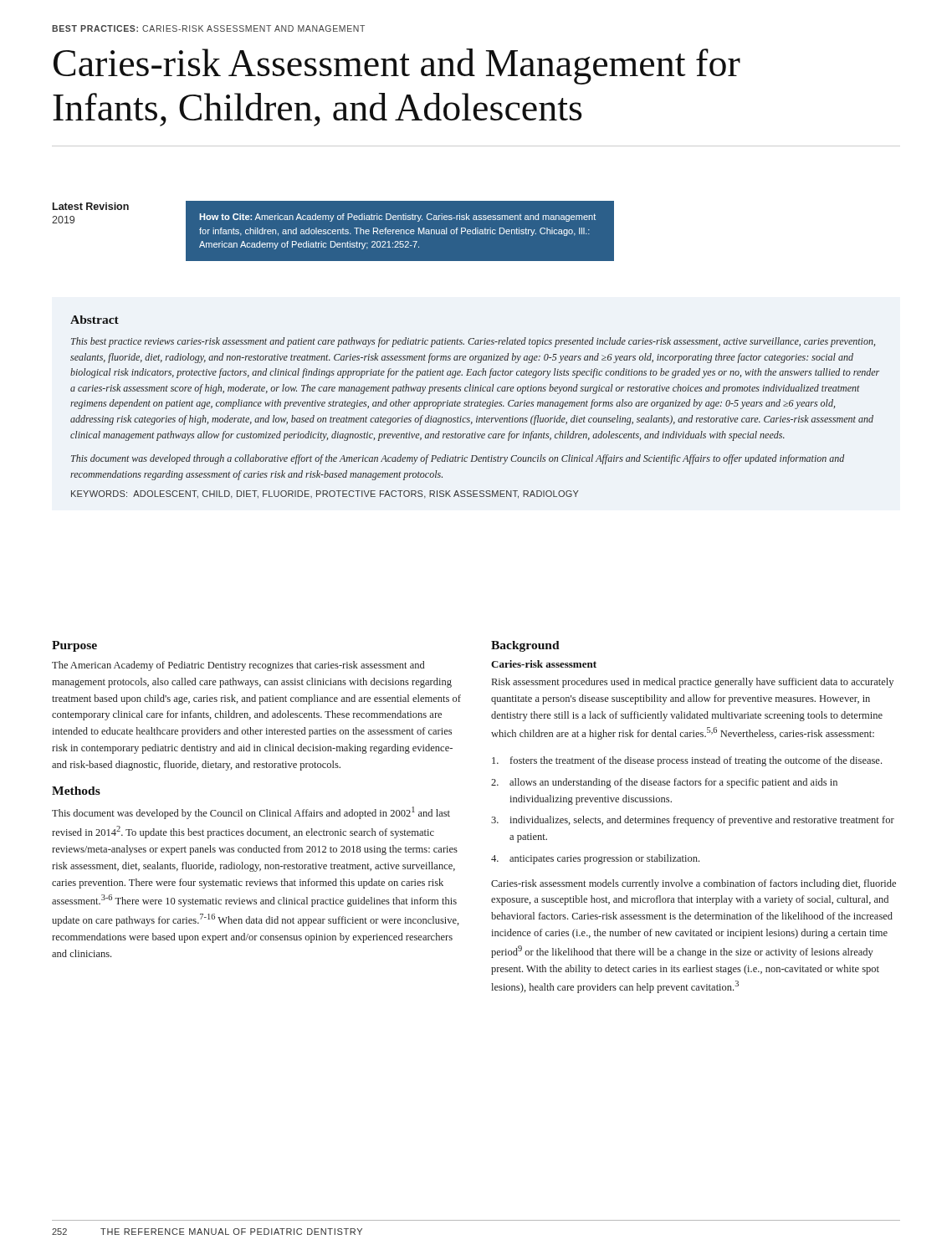952x1255 pixels.
Task: Click on the text block that says "Caries-risk assessment models currently involve a combination"
Action: click(694, 935)
